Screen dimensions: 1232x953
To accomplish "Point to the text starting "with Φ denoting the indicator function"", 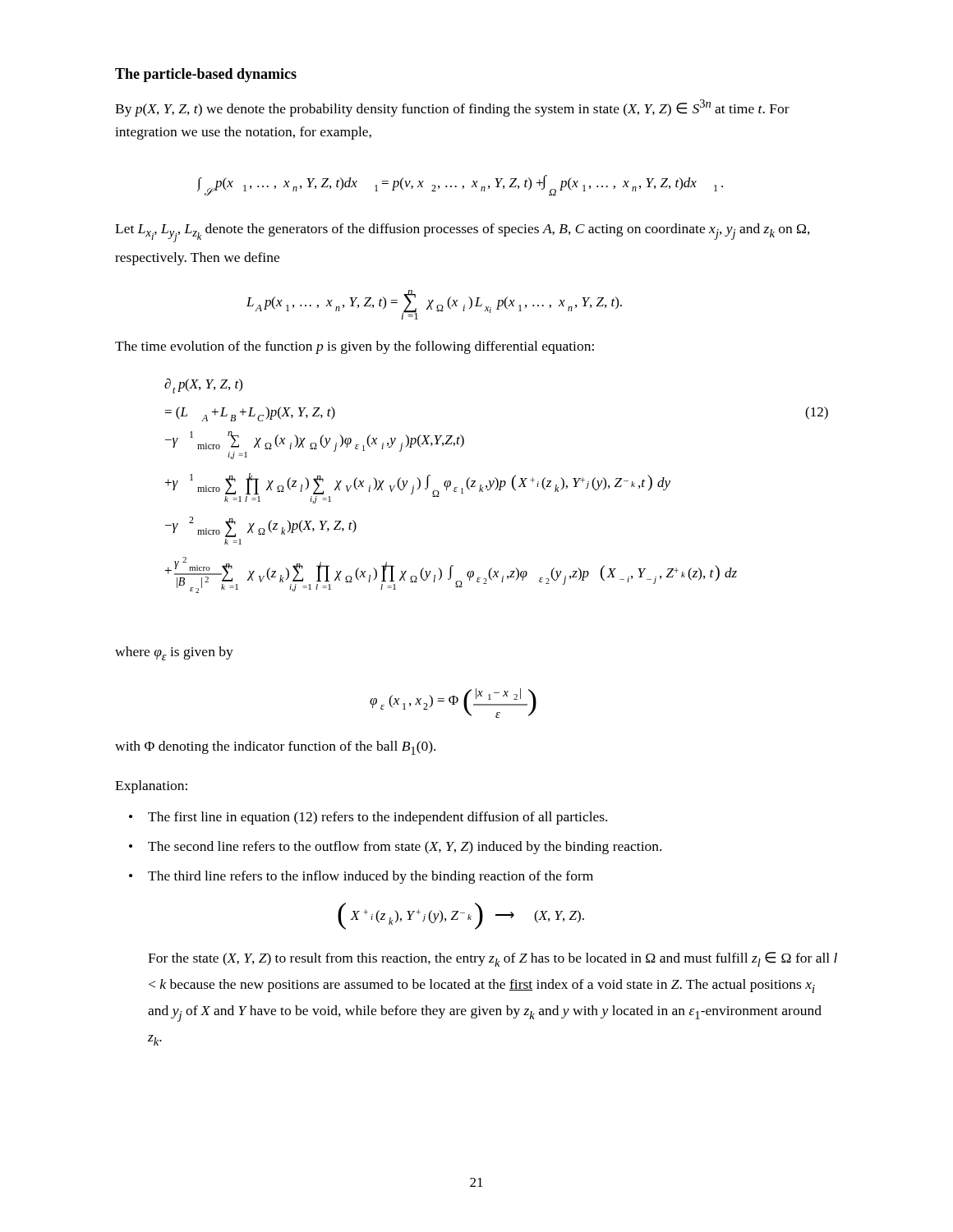I will [x=276, y=748].
